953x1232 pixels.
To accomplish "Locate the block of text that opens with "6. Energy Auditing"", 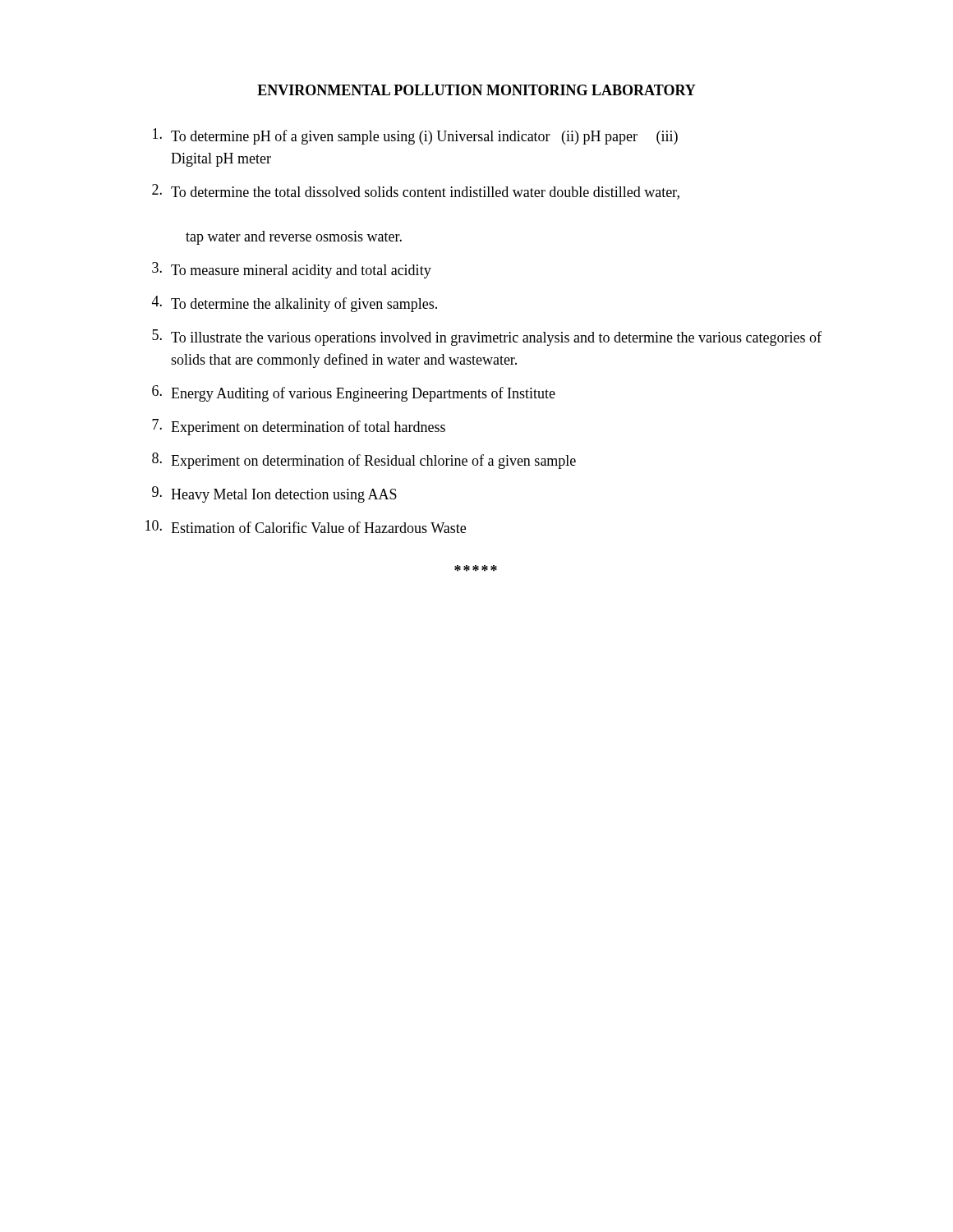I will [x=476, y=394].
